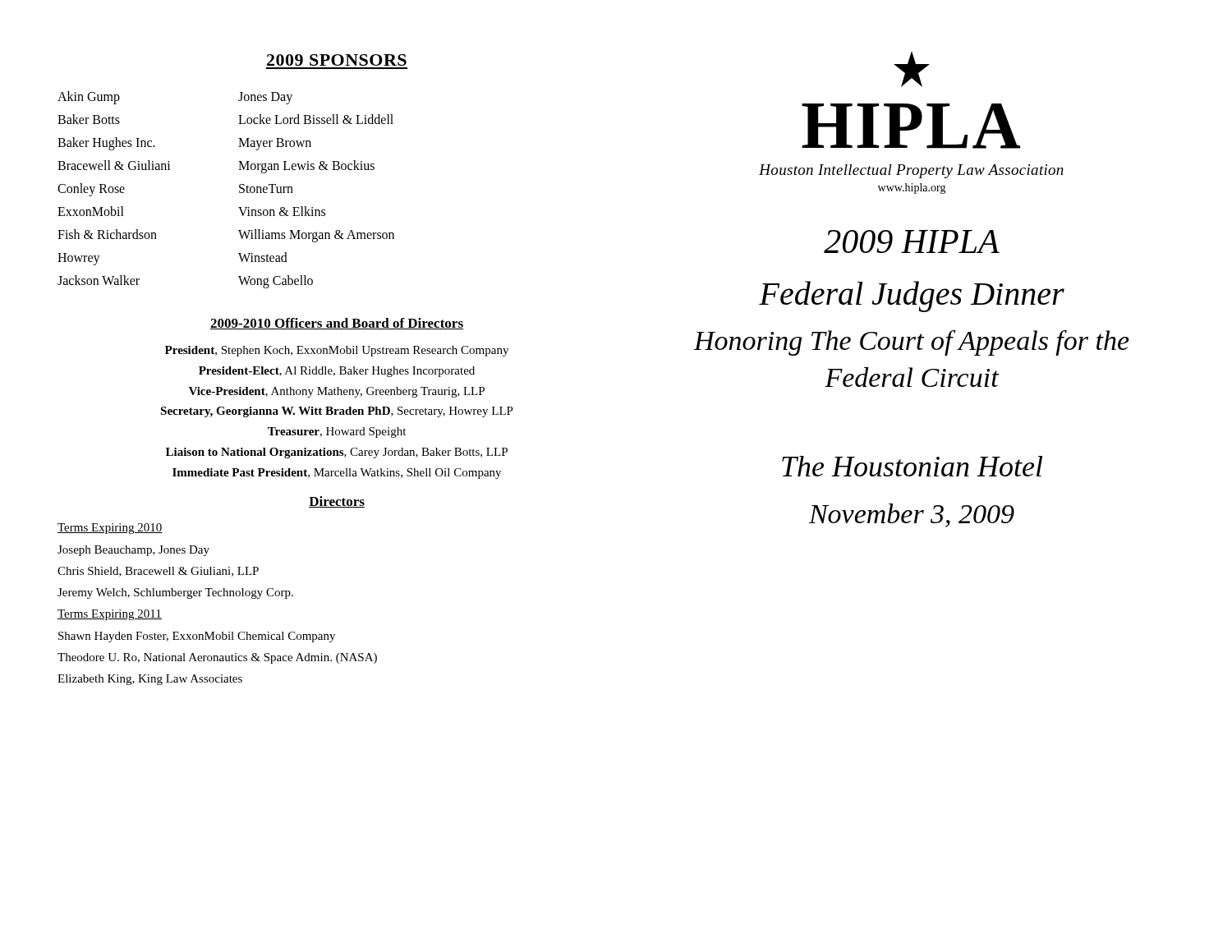This screenshot has height=952, width=1232.
Task: Locate the region starting "Vice-President, Anthony Matheny, Greenberg Traurig, LLP"
Action: [x=337, y=391]
